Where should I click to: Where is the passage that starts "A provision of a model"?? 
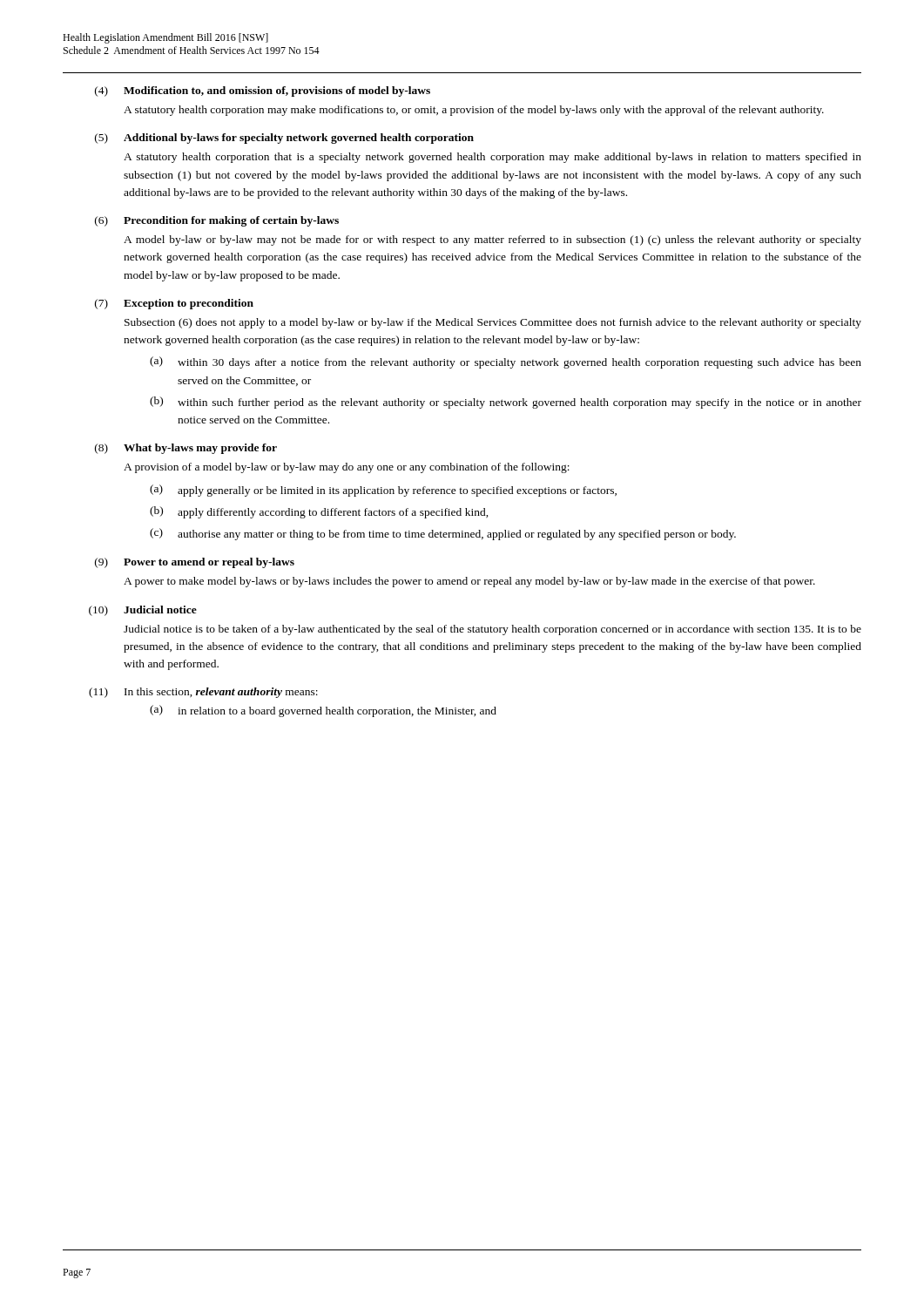(x=347, y=467)
